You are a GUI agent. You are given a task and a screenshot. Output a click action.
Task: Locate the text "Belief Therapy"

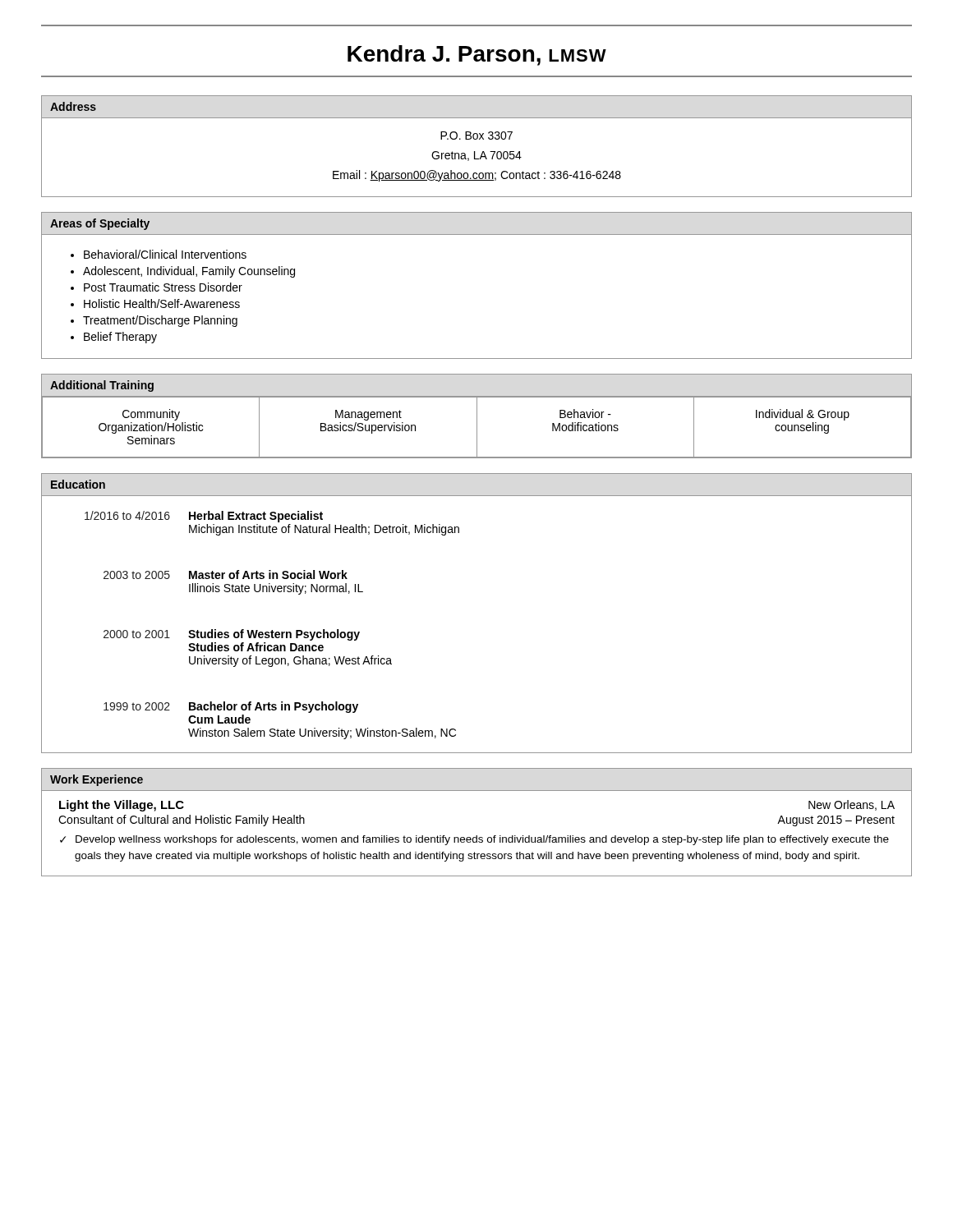(x=120, y=337)
